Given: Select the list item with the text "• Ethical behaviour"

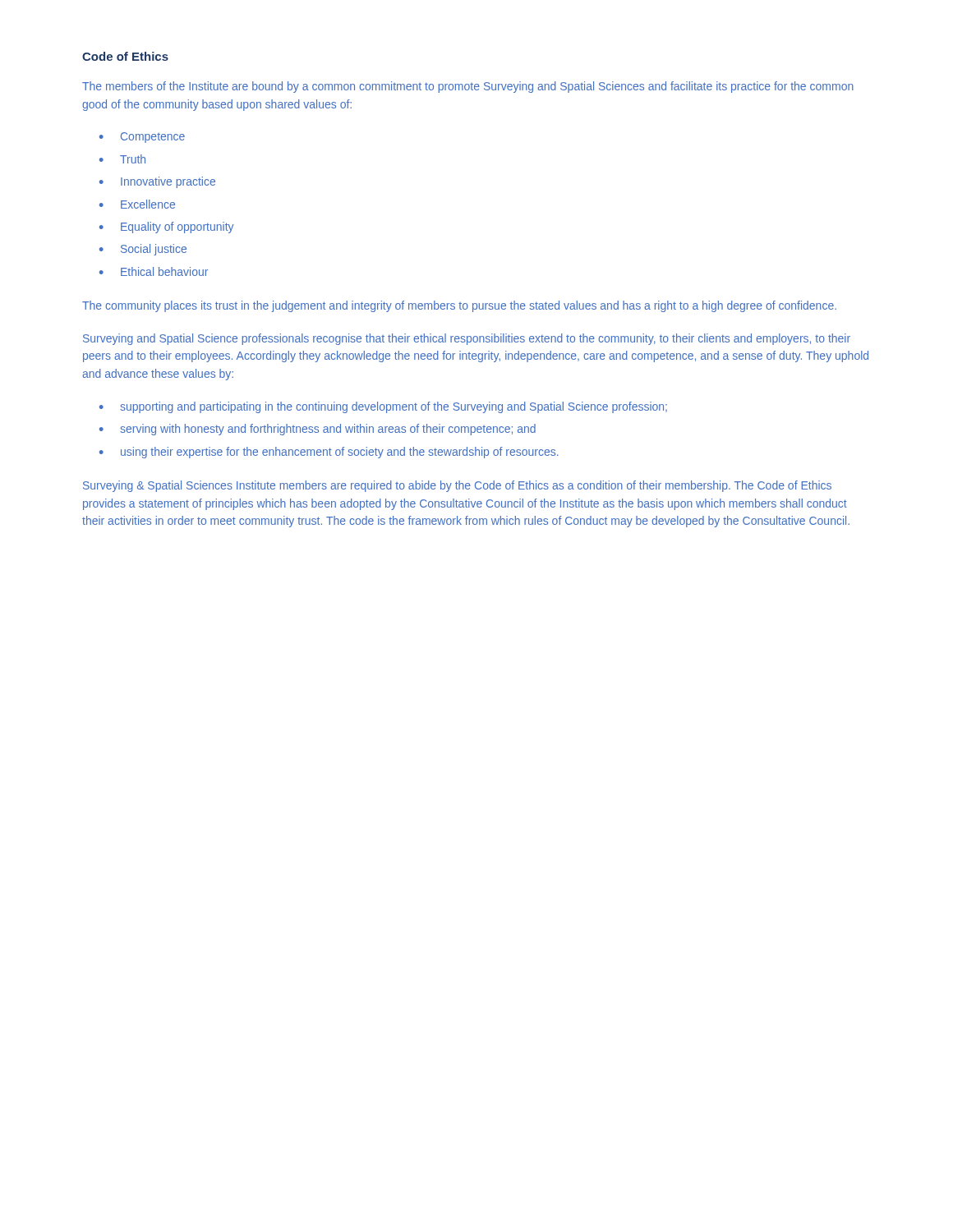Looking at the screenshot, I should (x=154, y=271).
